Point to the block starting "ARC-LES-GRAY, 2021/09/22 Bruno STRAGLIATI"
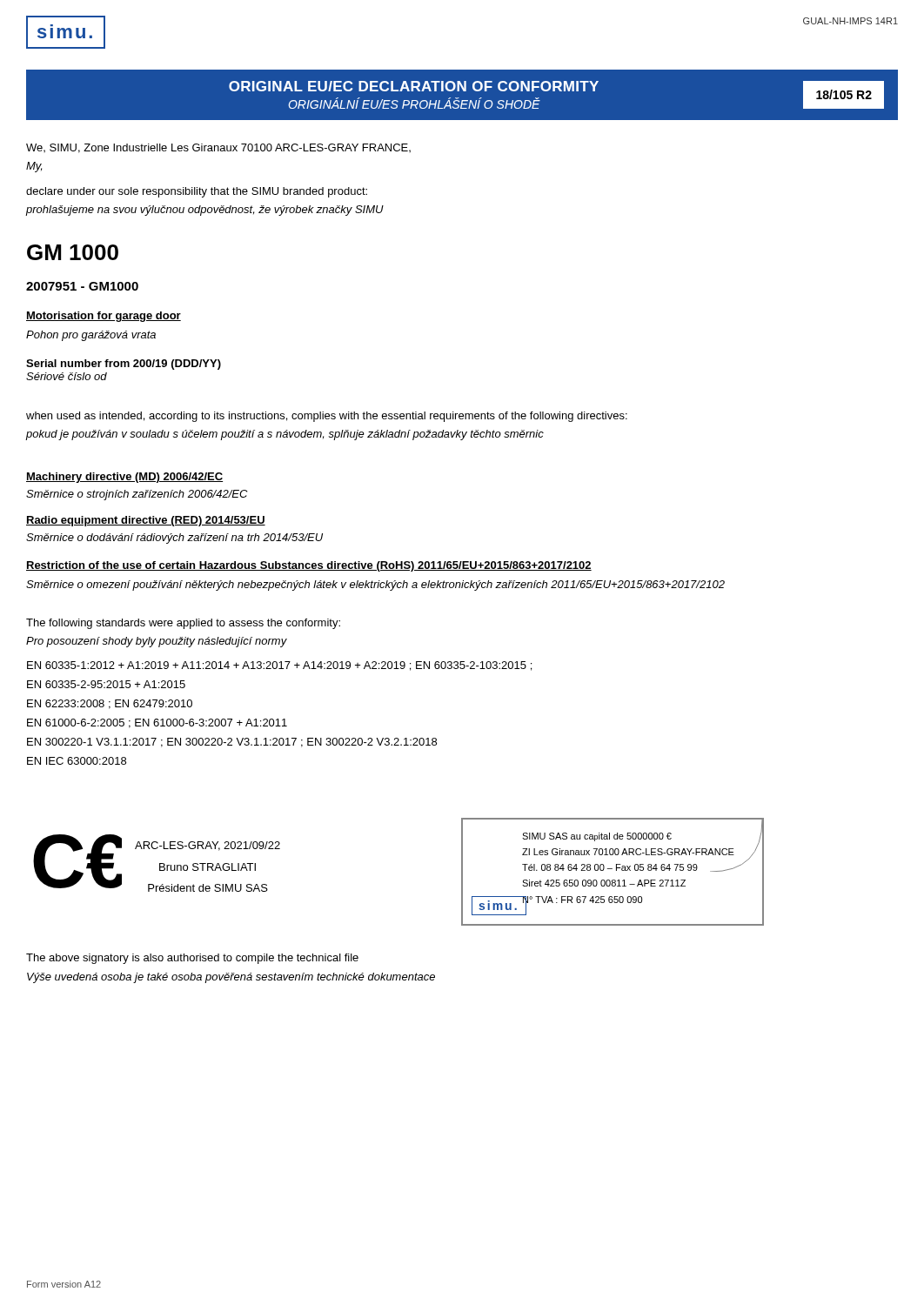The height and width of the screenshot is (1305, 924). coord(208,867)
